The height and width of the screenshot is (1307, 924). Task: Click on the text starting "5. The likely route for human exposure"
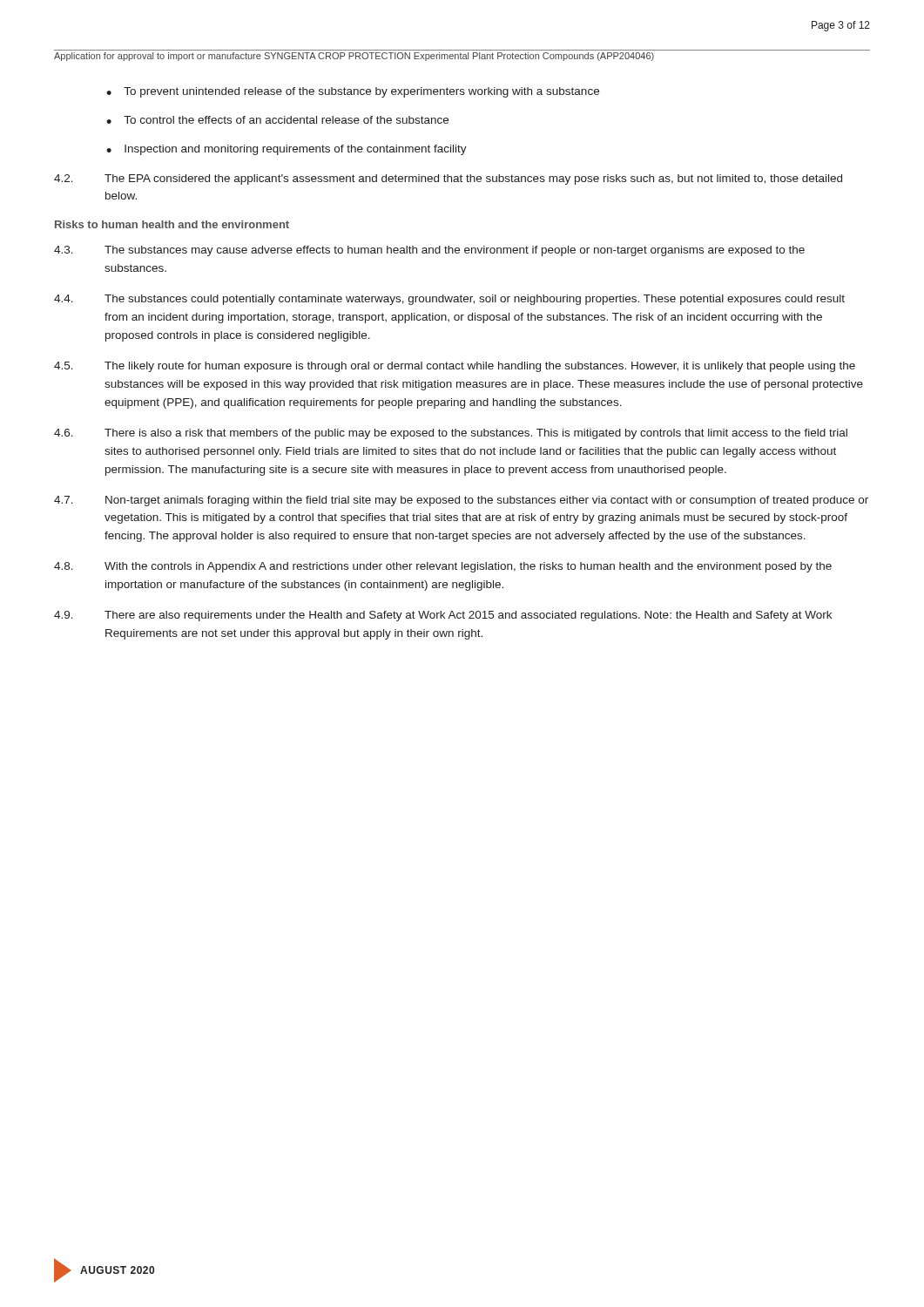462,385
